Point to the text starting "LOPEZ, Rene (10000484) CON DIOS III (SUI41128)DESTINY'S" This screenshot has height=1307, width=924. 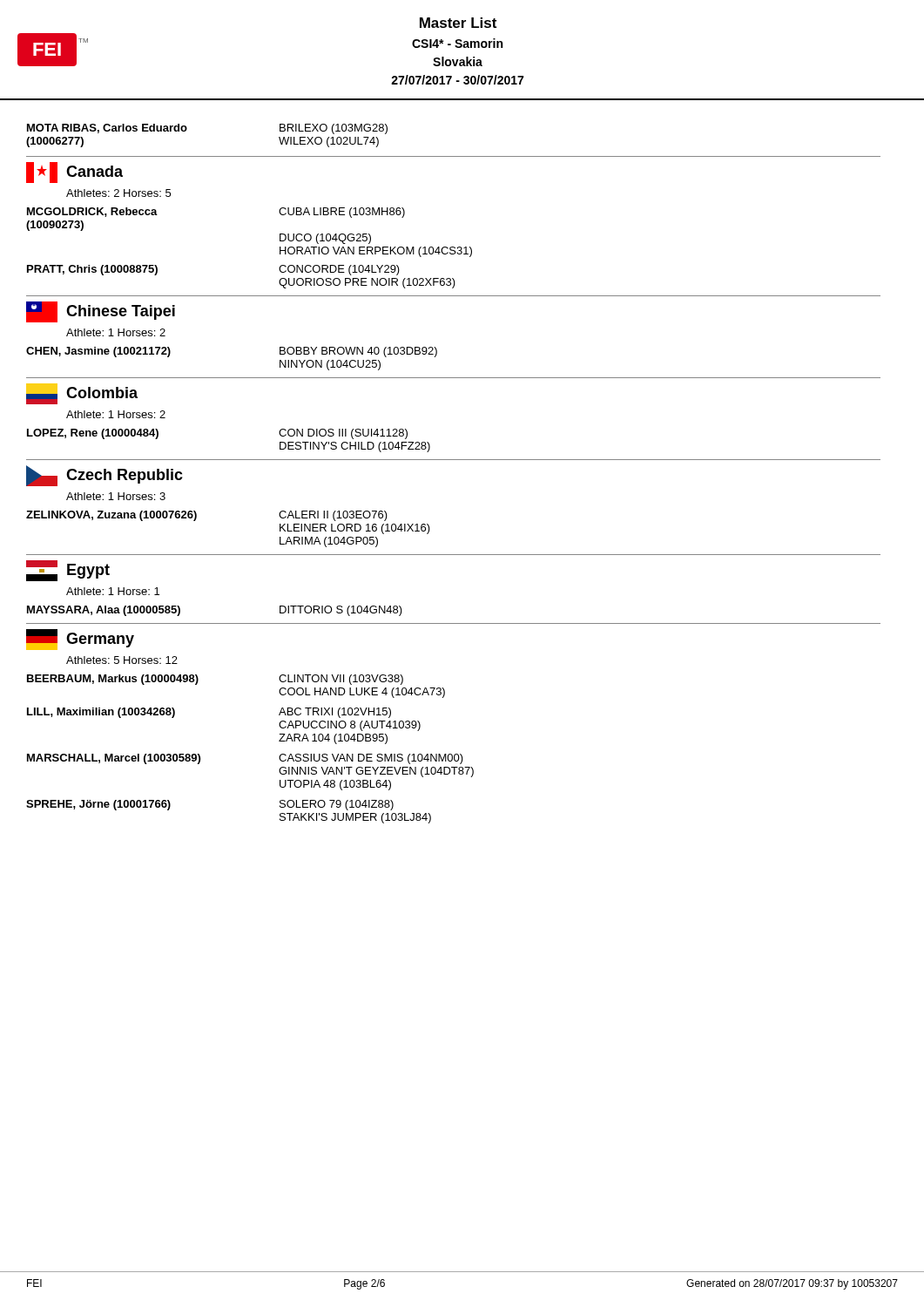pyautogui.click(x=91, y=433)
